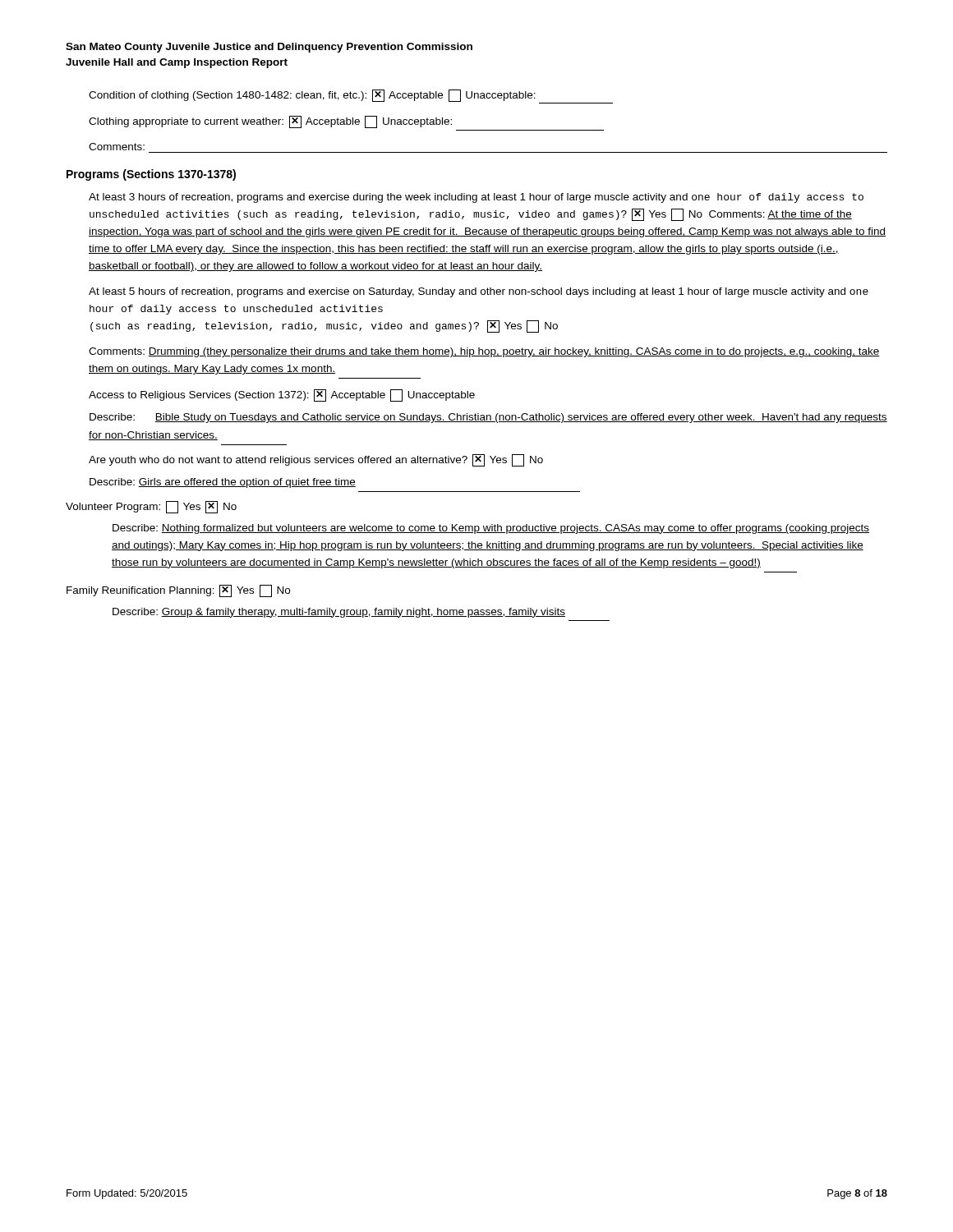Navigate to the passage starting "Programs (Sections 1370-1378)"

click(x=151, y=174)
